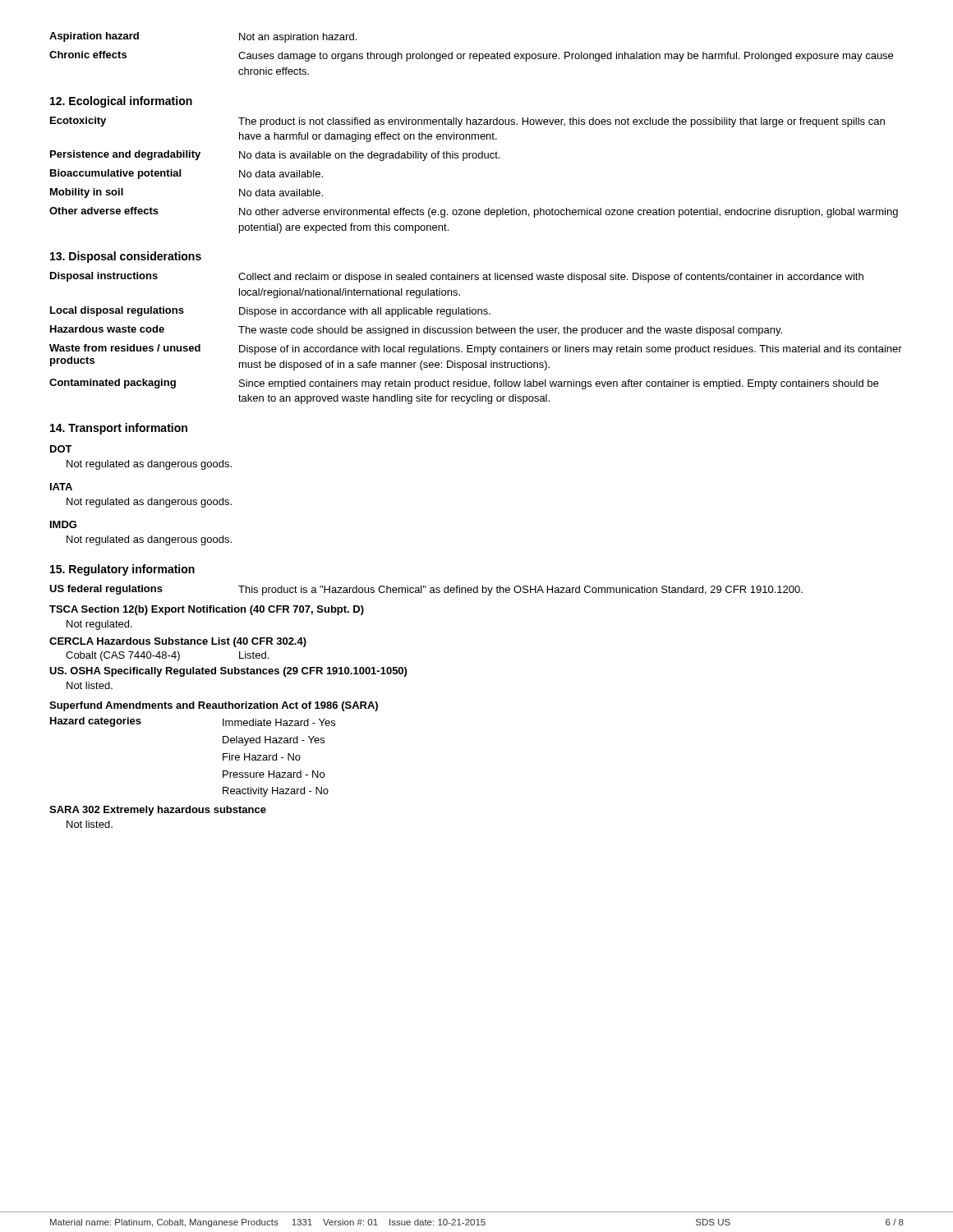This screenshot has height=1232, width=953.
Task: Select the text starting "Ecotoxicity The product is not"
Action: [x=476, y=129]
